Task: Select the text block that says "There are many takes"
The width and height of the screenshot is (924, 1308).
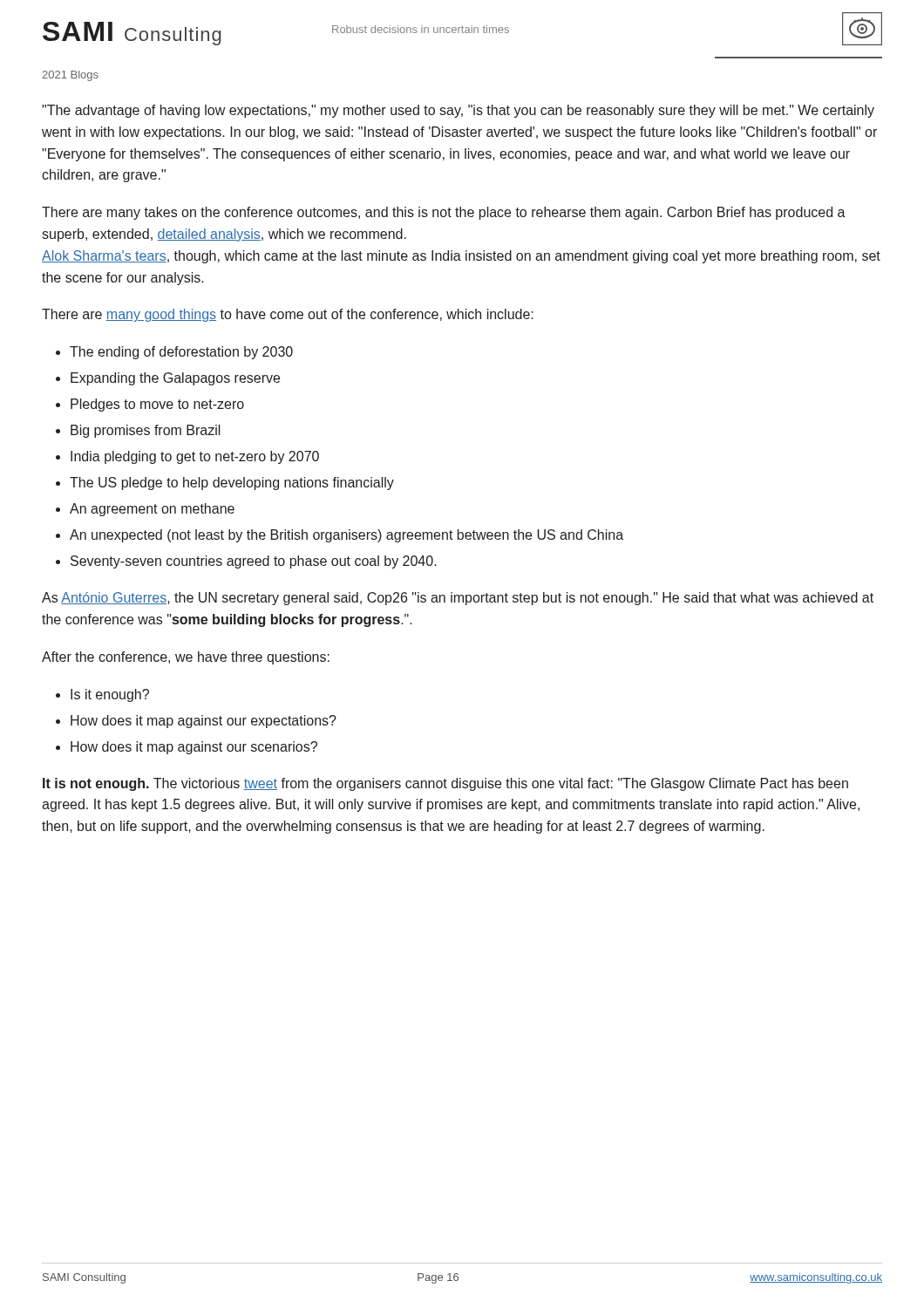Action: [x=462, y=246]
